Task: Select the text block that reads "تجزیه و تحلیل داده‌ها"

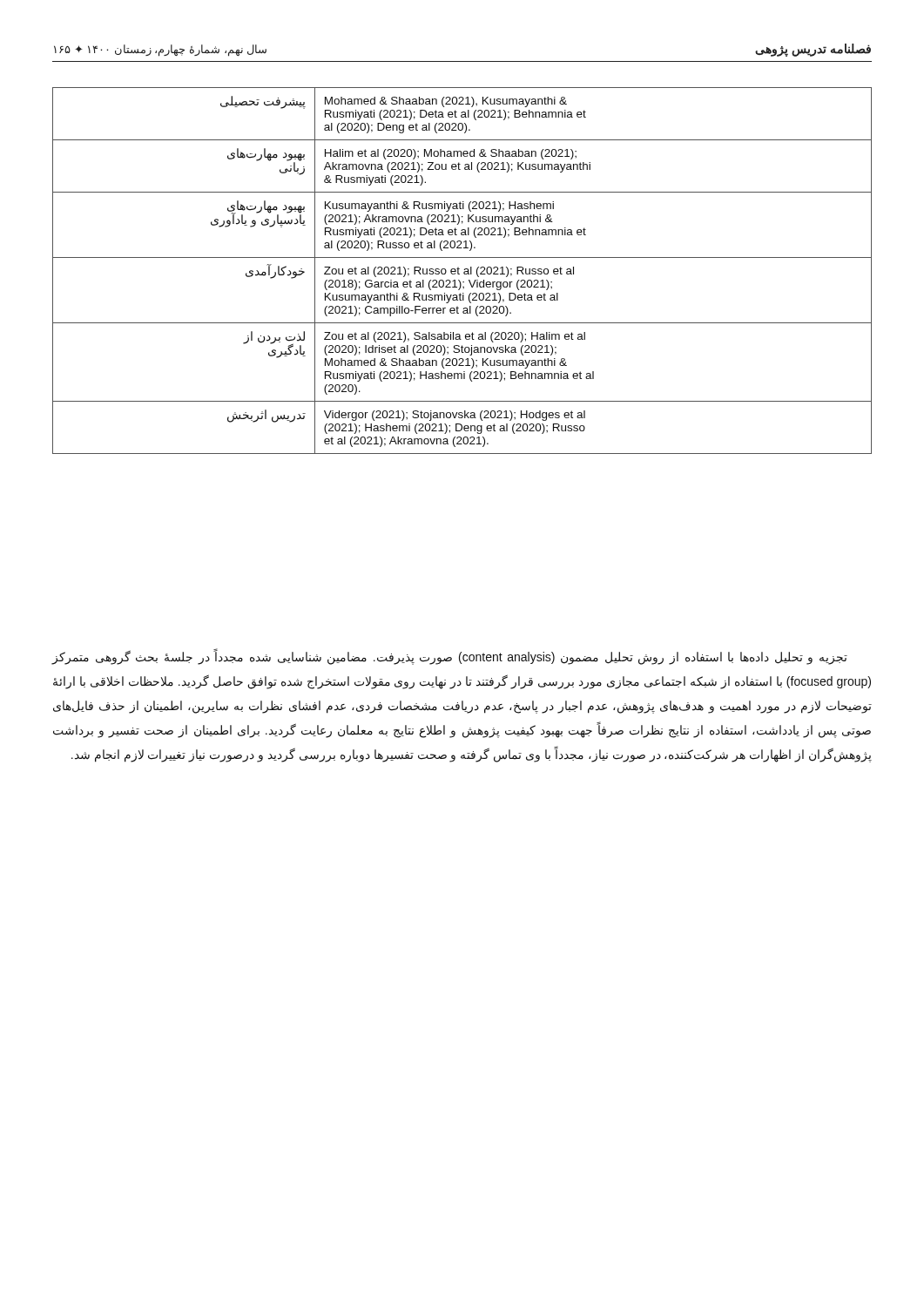Action: tap(462, 706)
